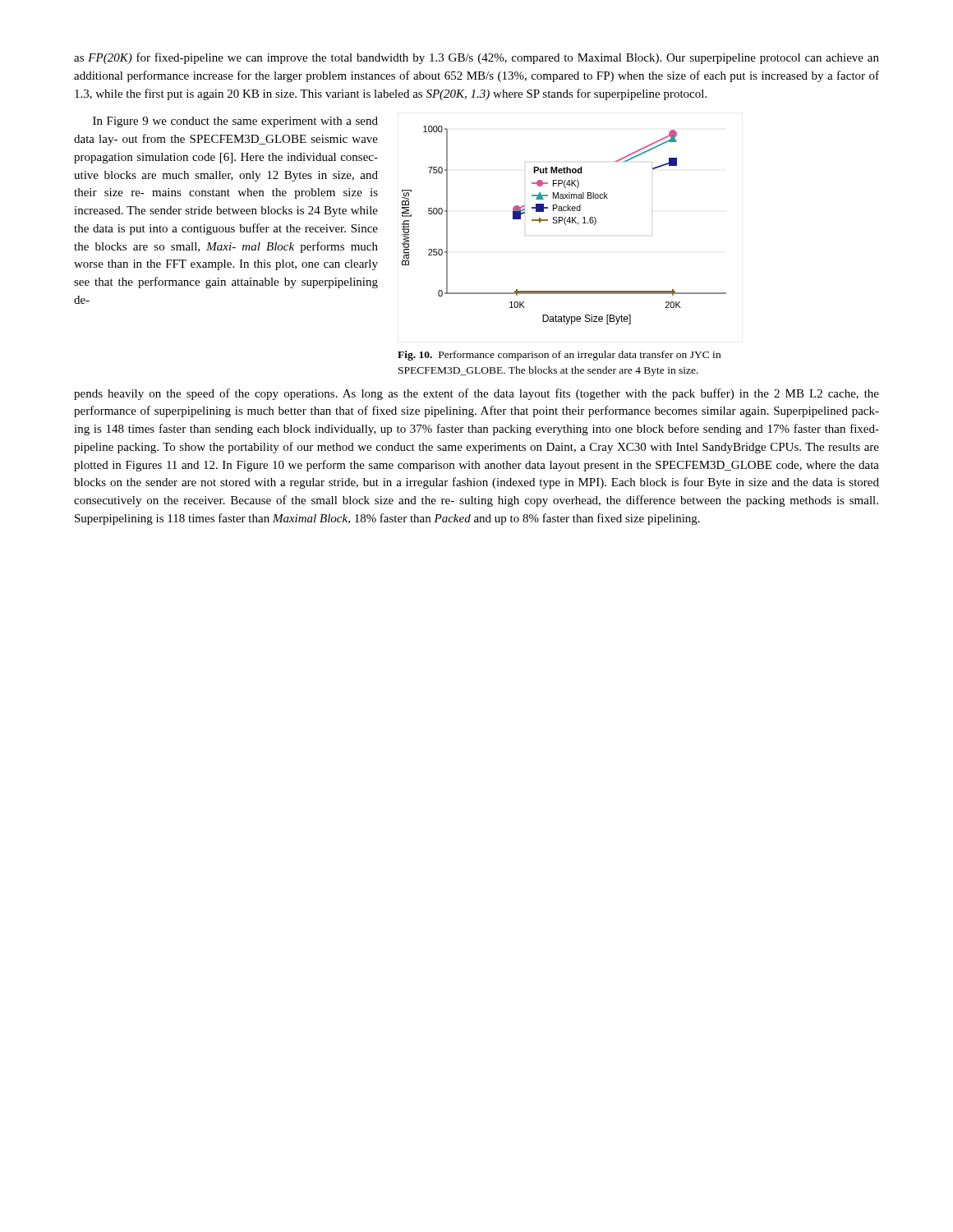The width and height of the screenshot is (953, 1232).
Task: Select the text block that says "pends heavily on"
Action: tap(476, 456)
